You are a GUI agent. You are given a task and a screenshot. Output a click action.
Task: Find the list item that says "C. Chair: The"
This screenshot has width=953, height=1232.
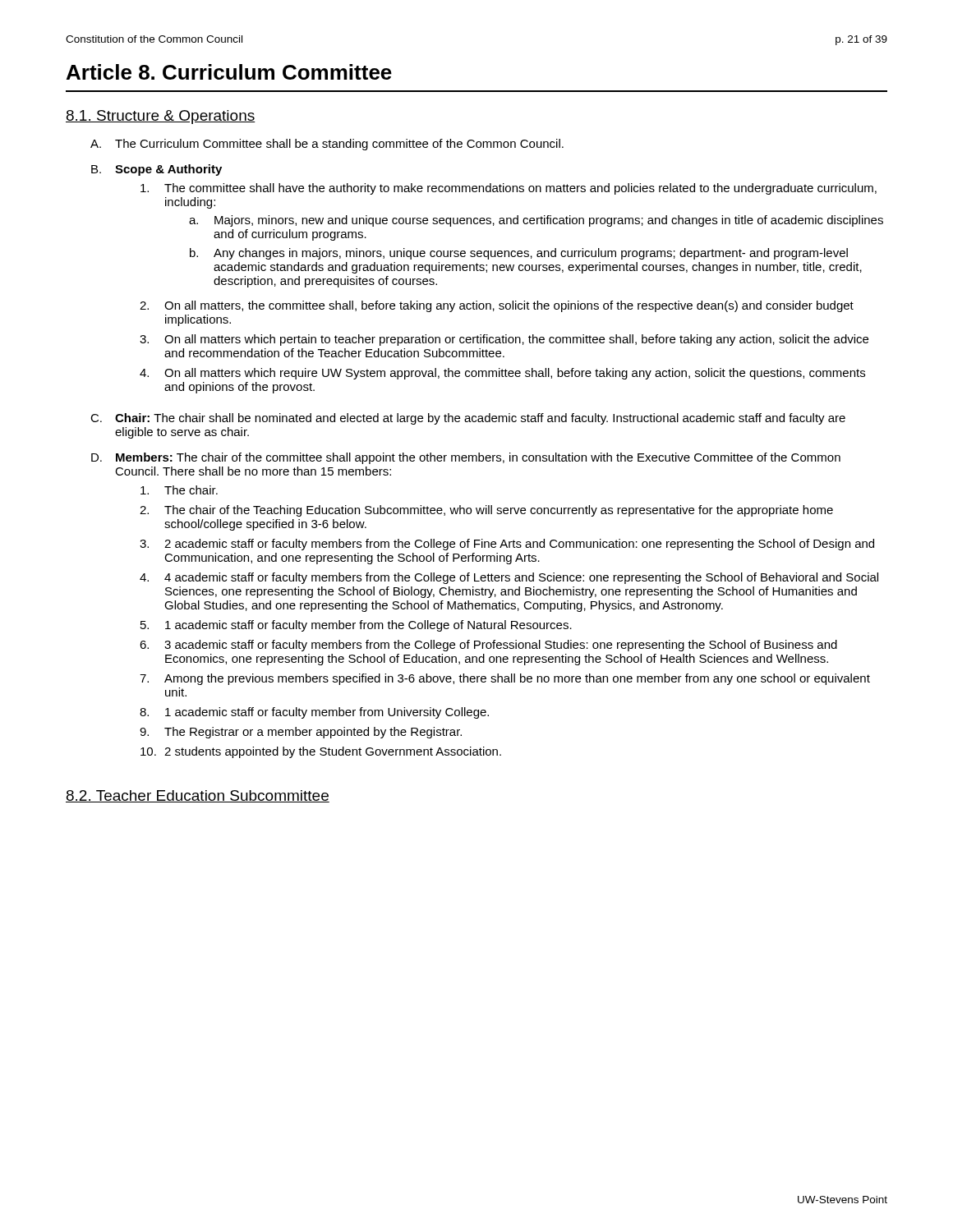click(489, 425)
